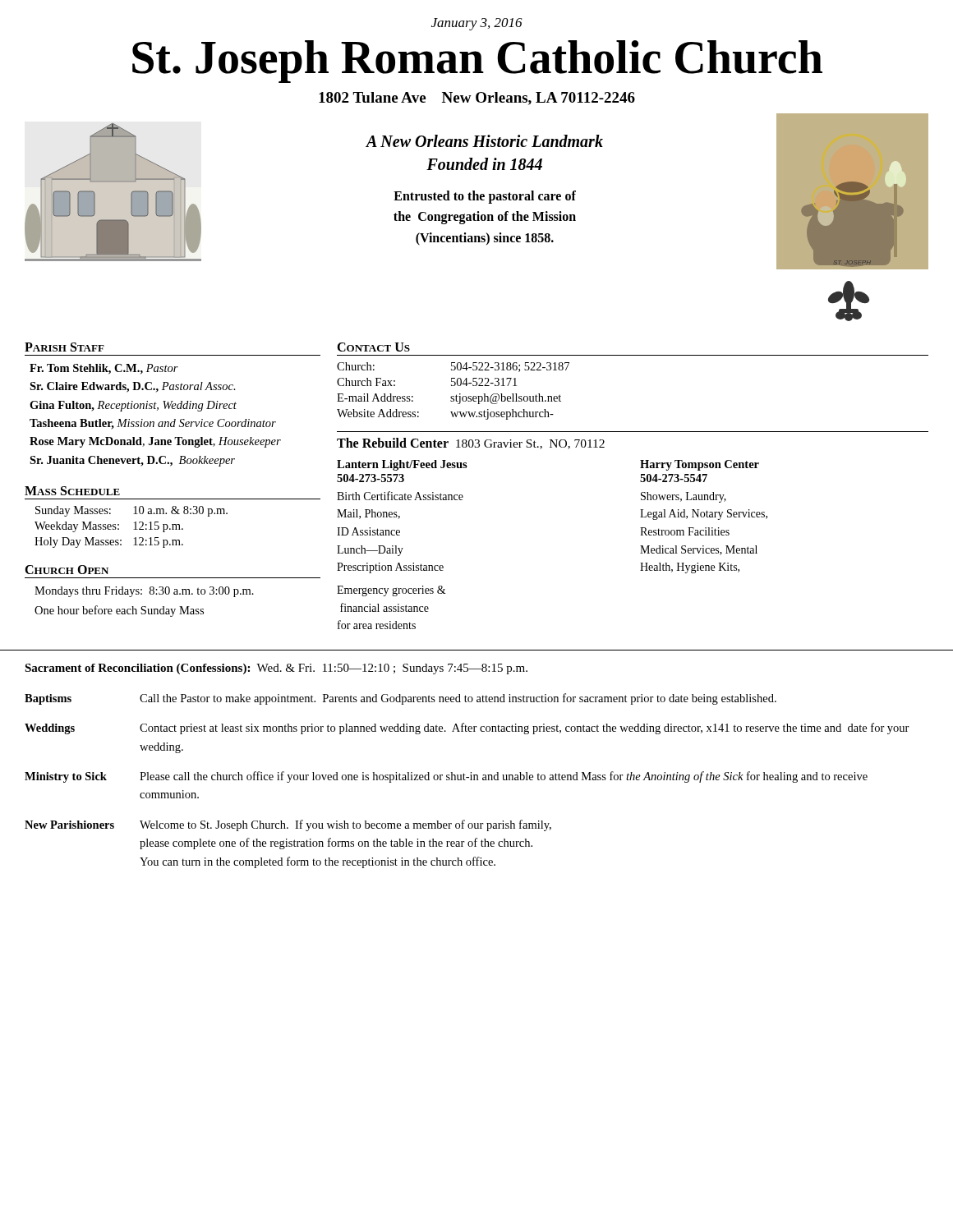Where is the passage that starts "Welcome to St."?
This screenshot has width=953, height=1232.
(346, 843)
